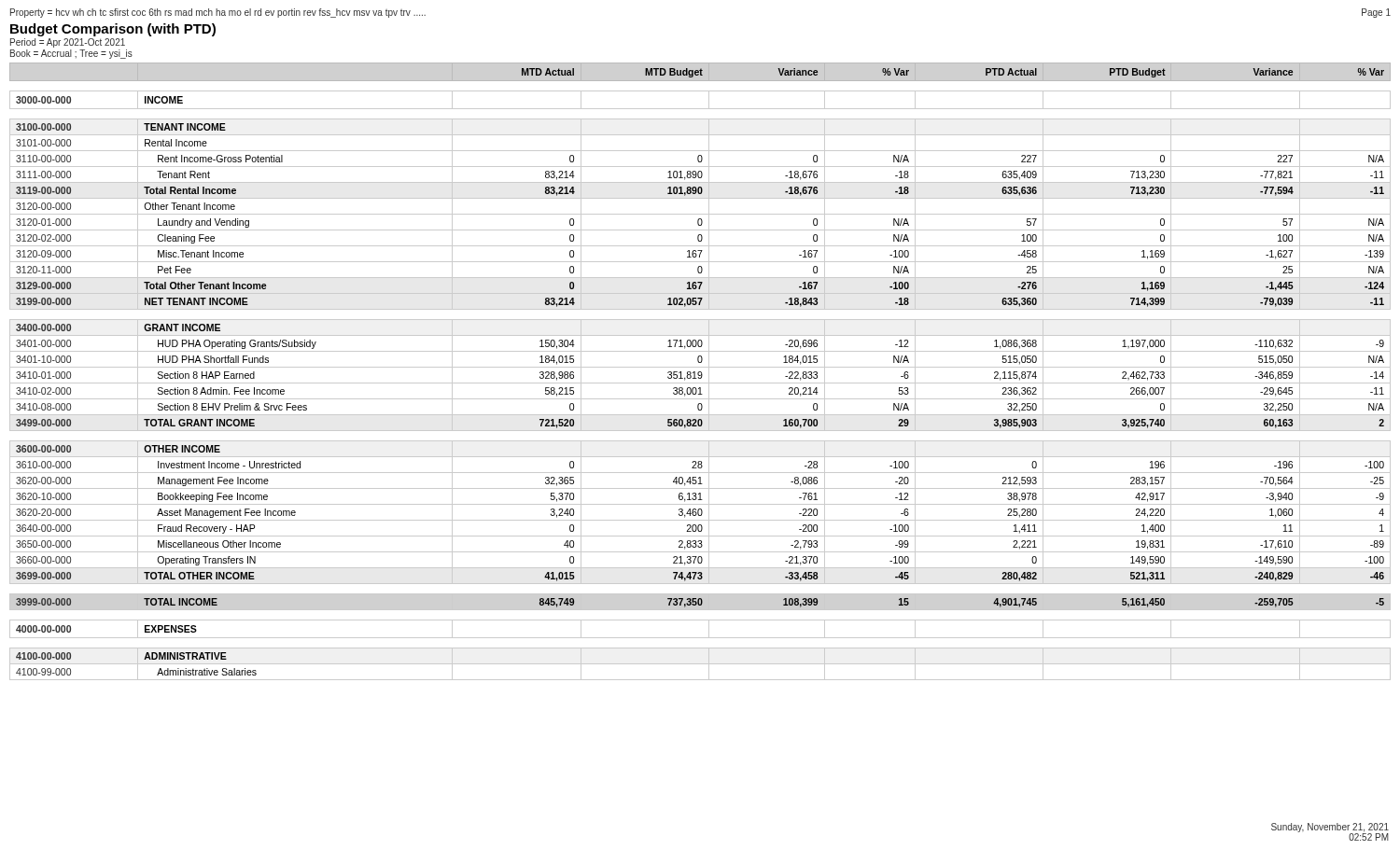Click where it says "Budget Comparison (with PTD)"
The height and width of the screenshot is (850, 1400).
click(113, 28)
